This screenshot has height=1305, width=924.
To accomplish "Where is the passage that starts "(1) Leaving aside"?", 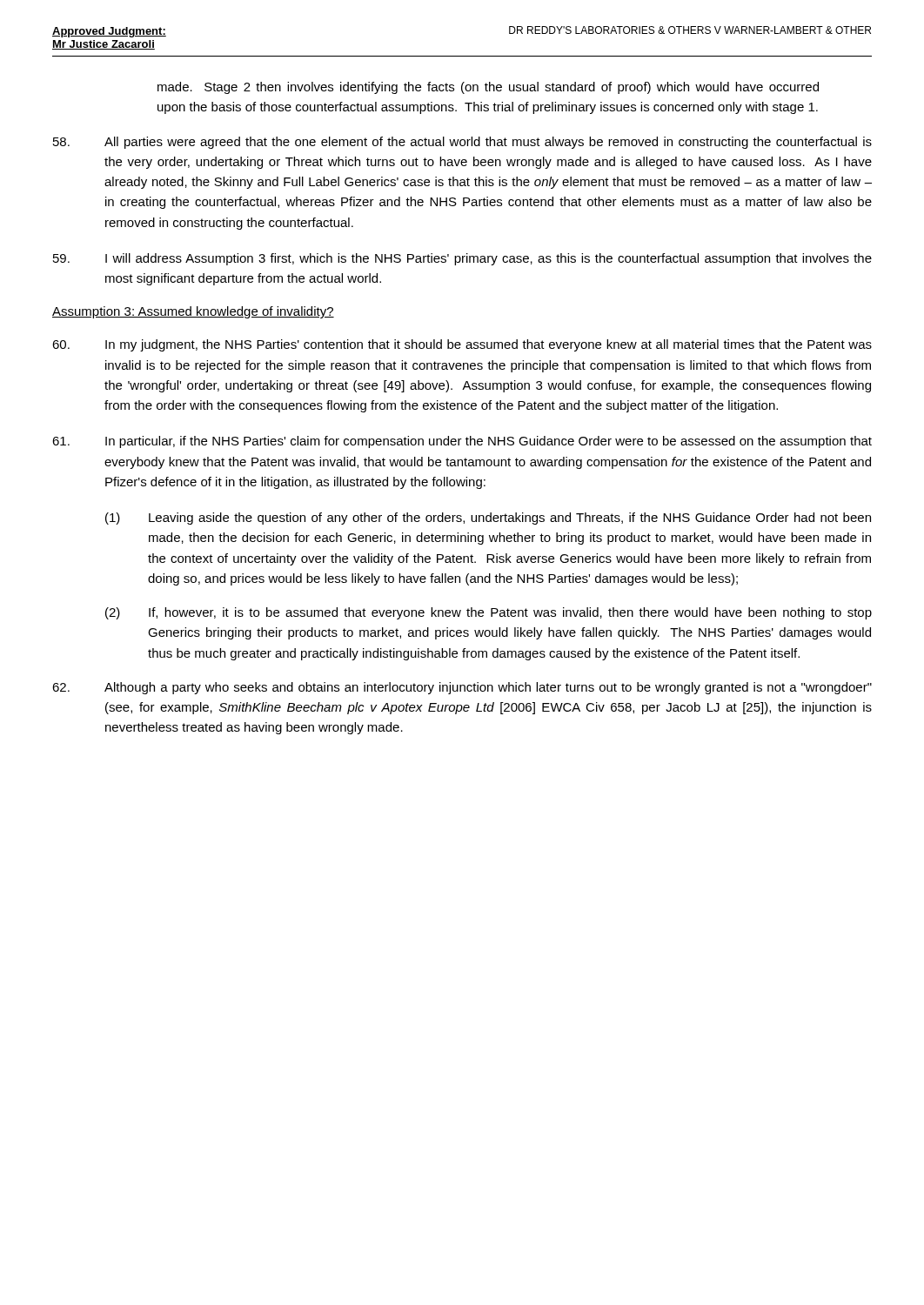I will coord(488,548).
